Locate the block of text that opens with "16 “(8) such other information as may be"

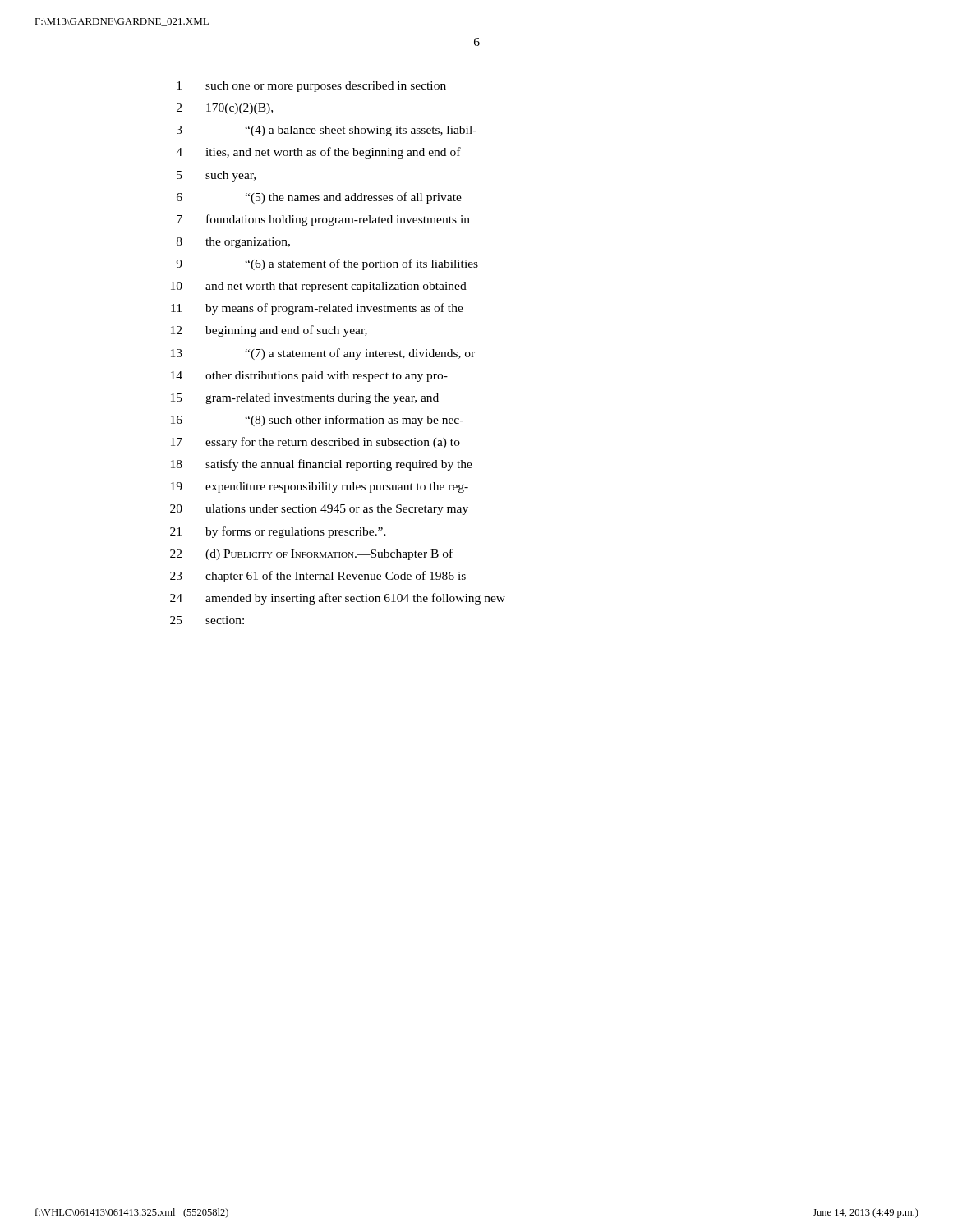pyautogui.click(x=317, y=421)
